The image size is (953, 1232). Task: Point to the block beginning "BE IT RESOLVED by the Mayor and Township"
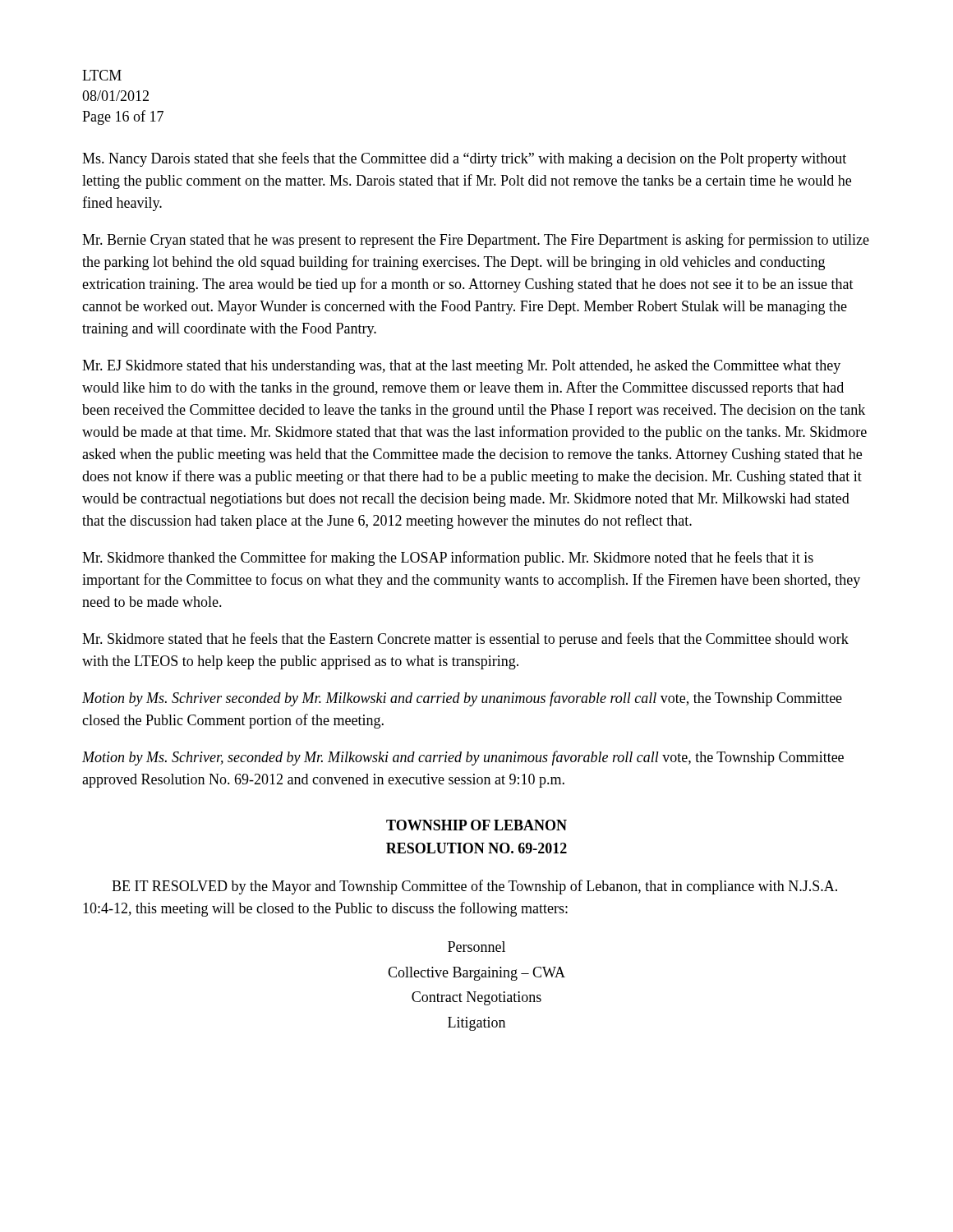460,897
